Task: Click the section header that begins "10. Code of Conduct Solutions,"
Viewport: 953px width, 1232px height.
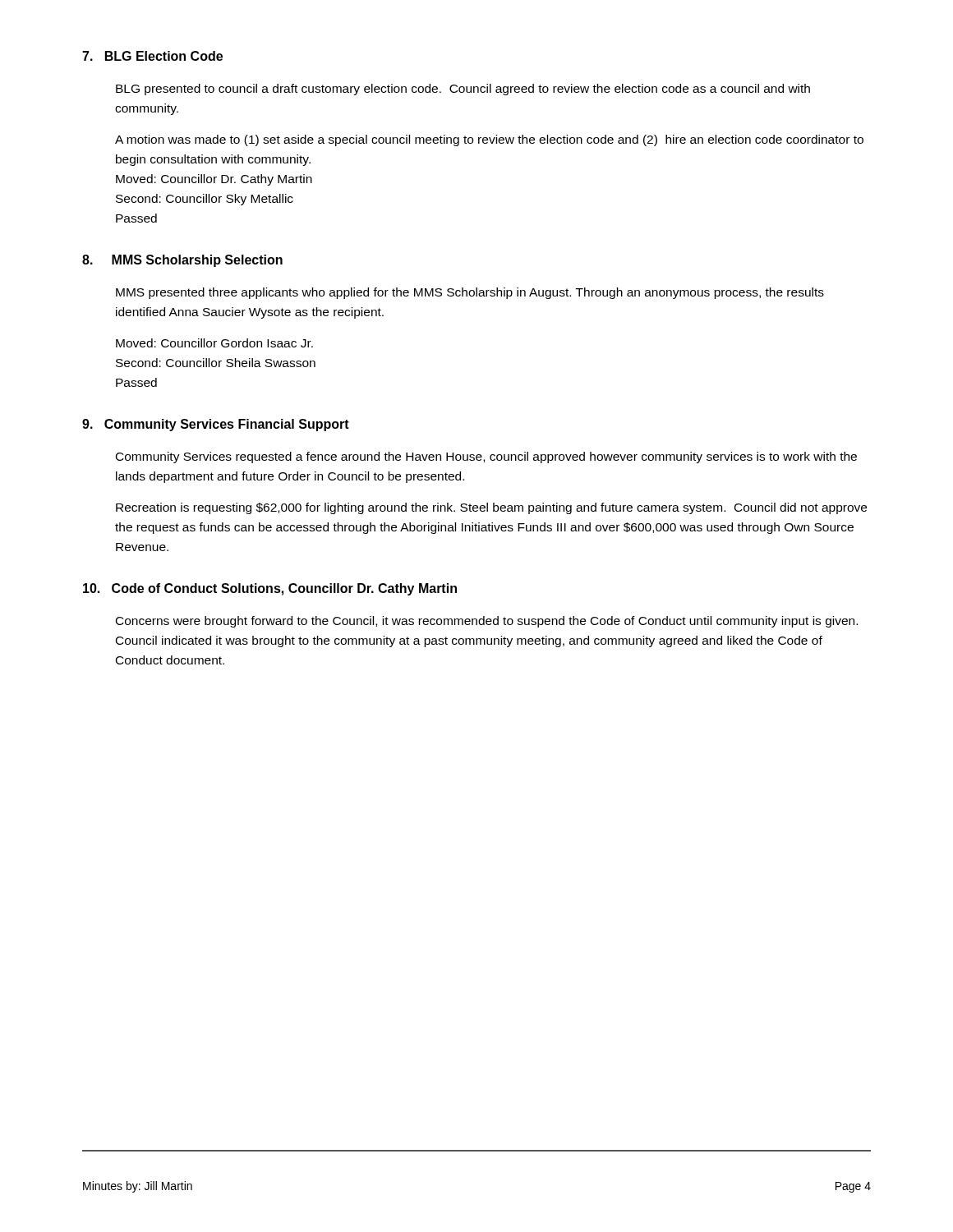Action: pyautogui.click(x=270, y=589)
